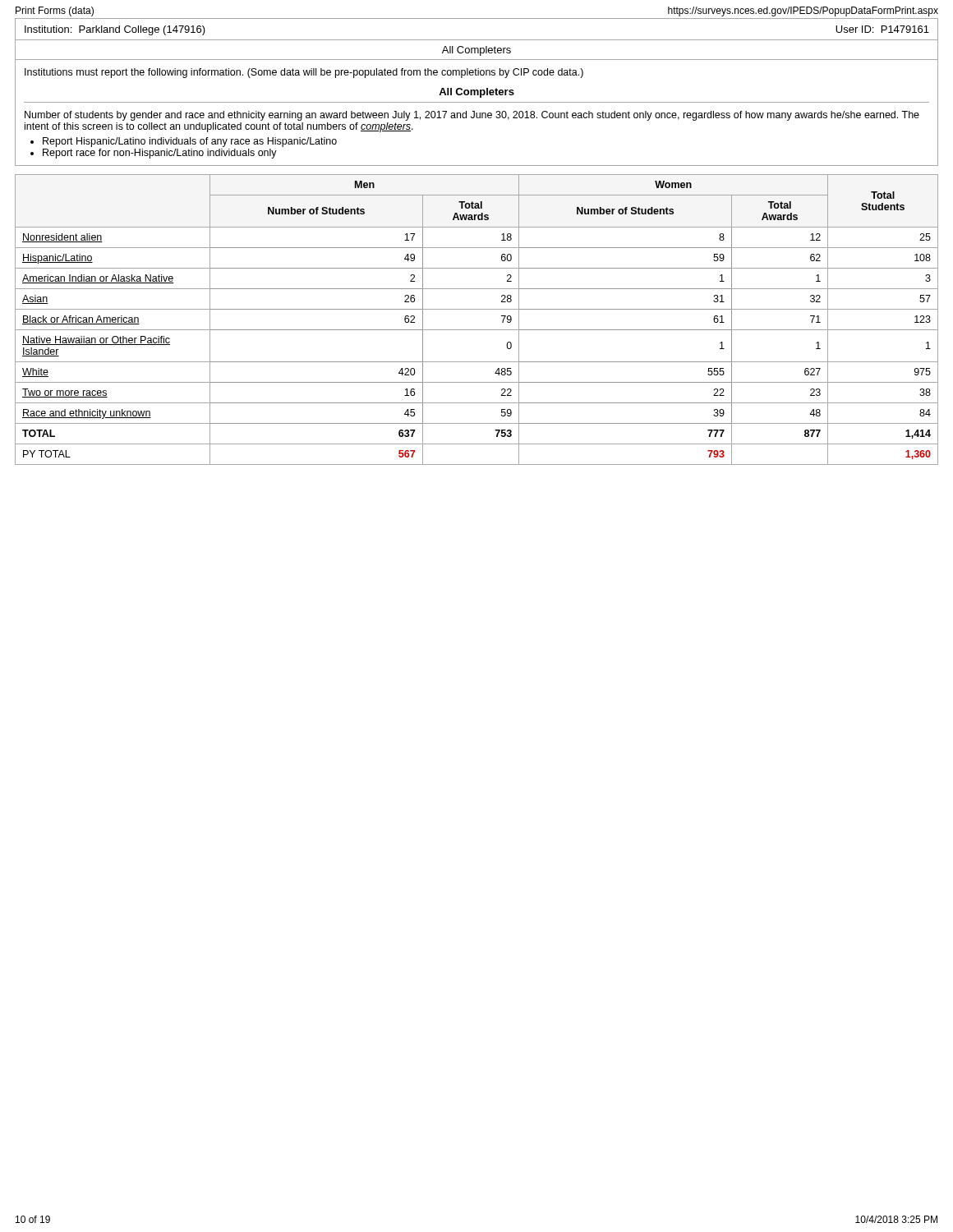Click the passage that begins "Report race for non-Hispanic/Latino"
Screen dimensions: 1232x953
click(x=159, y=153)
